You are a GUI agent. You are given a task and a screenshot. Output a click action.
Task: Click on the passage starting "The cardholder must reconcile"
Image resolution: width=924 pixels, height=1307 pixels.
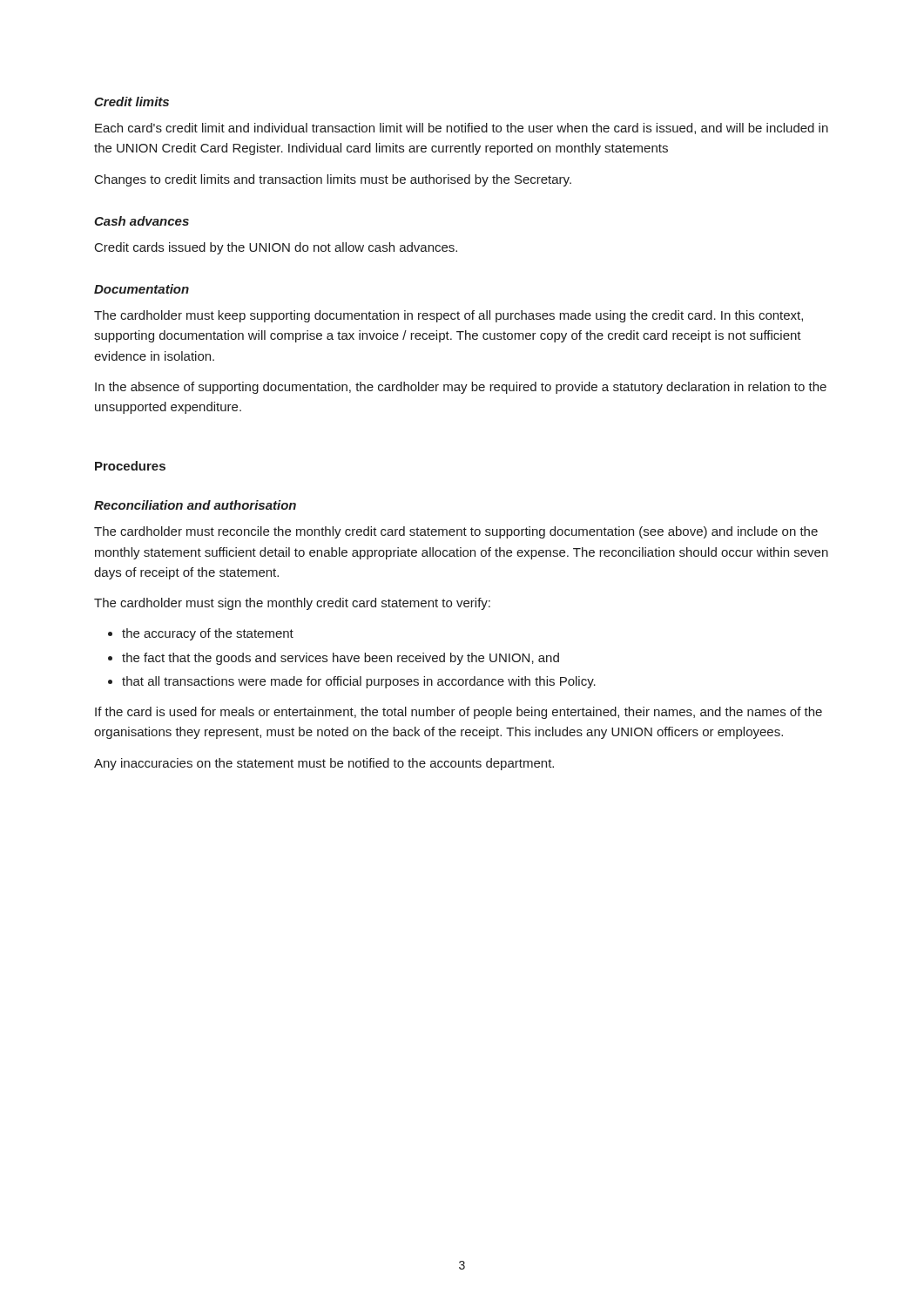click(462, 567)
